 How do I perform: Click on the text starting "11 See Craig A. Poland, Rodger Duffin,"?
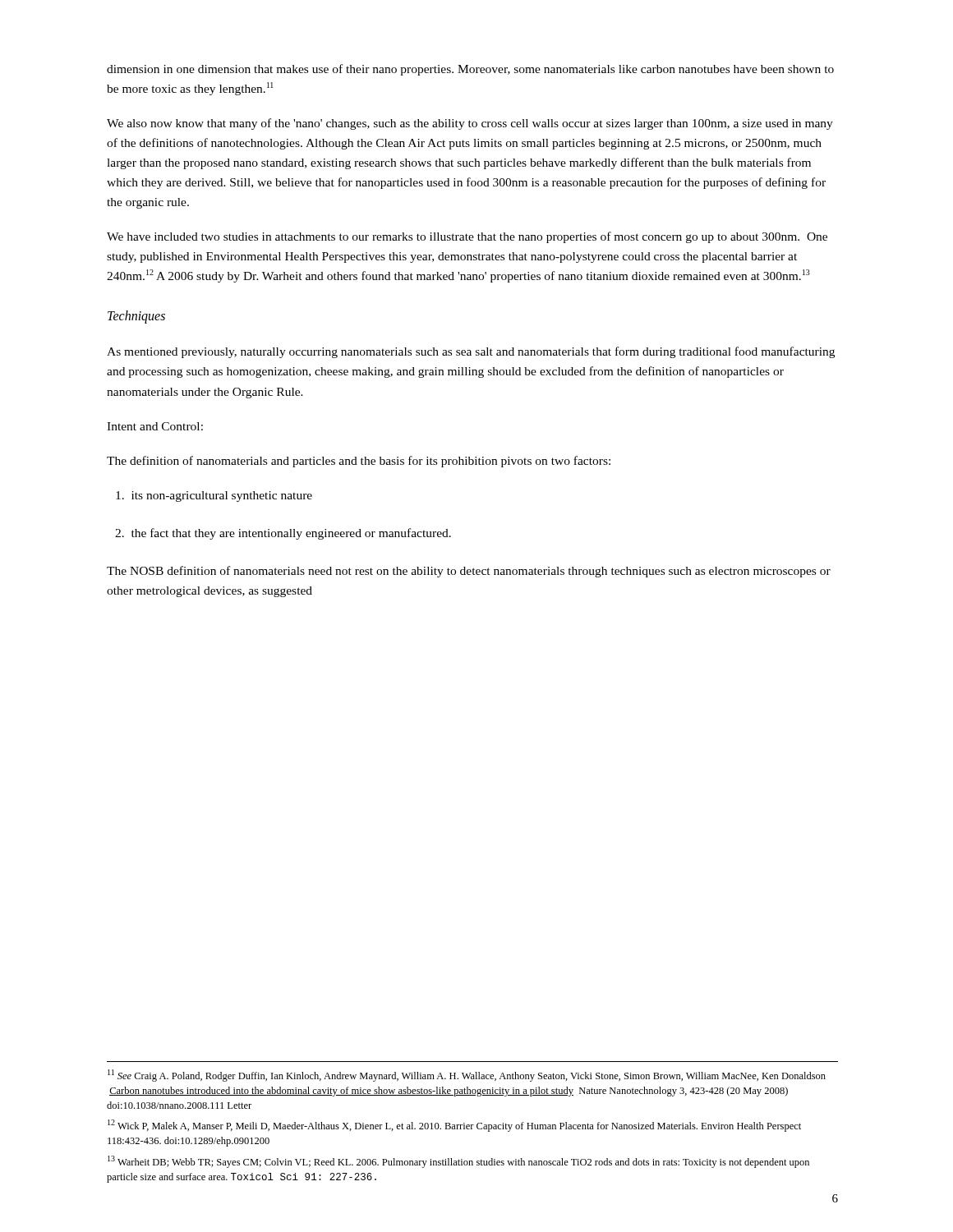click(x=472, y=1126)
